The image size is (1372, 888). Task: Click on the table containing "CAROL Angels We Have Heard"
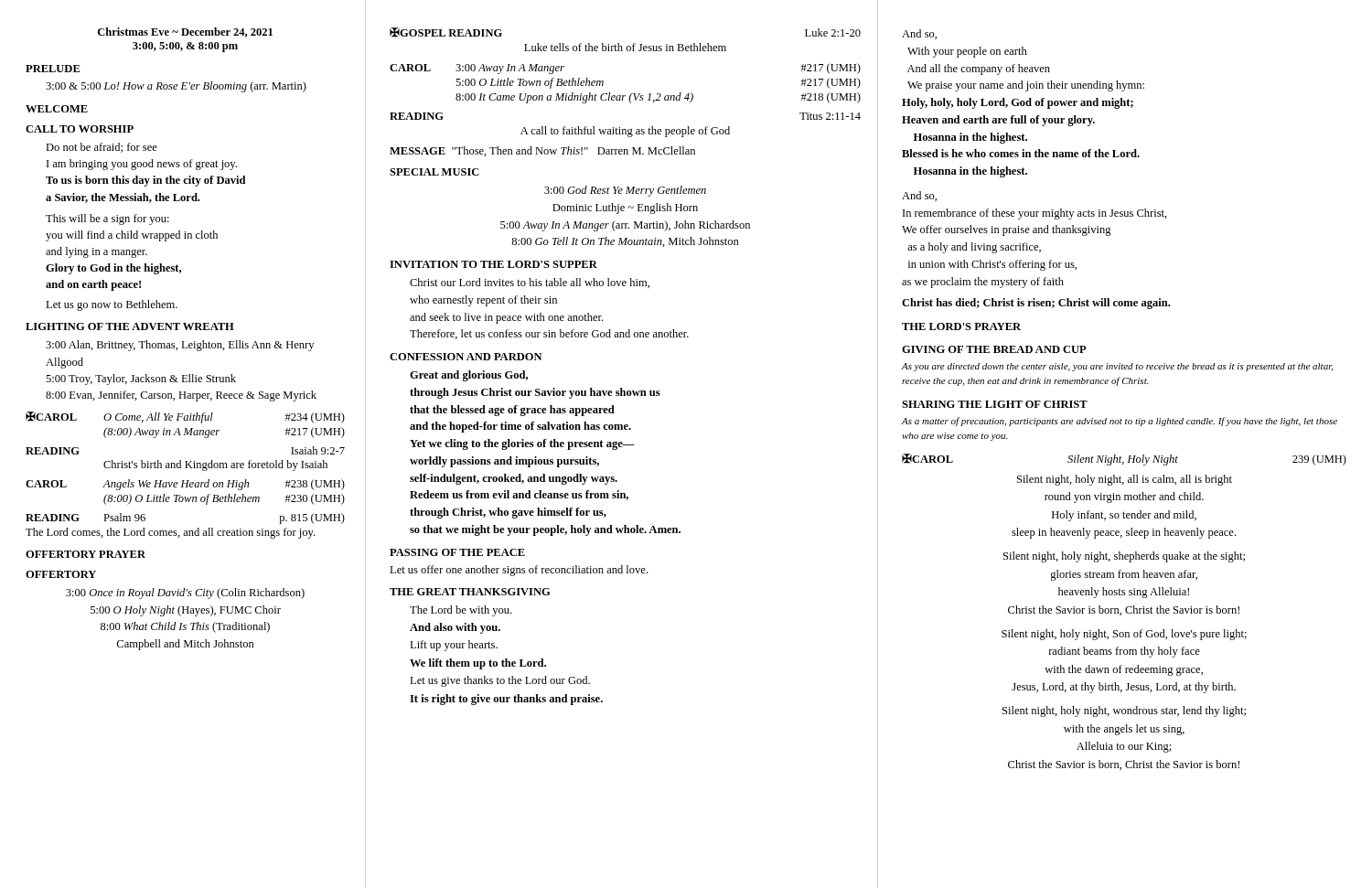point(185,491)
